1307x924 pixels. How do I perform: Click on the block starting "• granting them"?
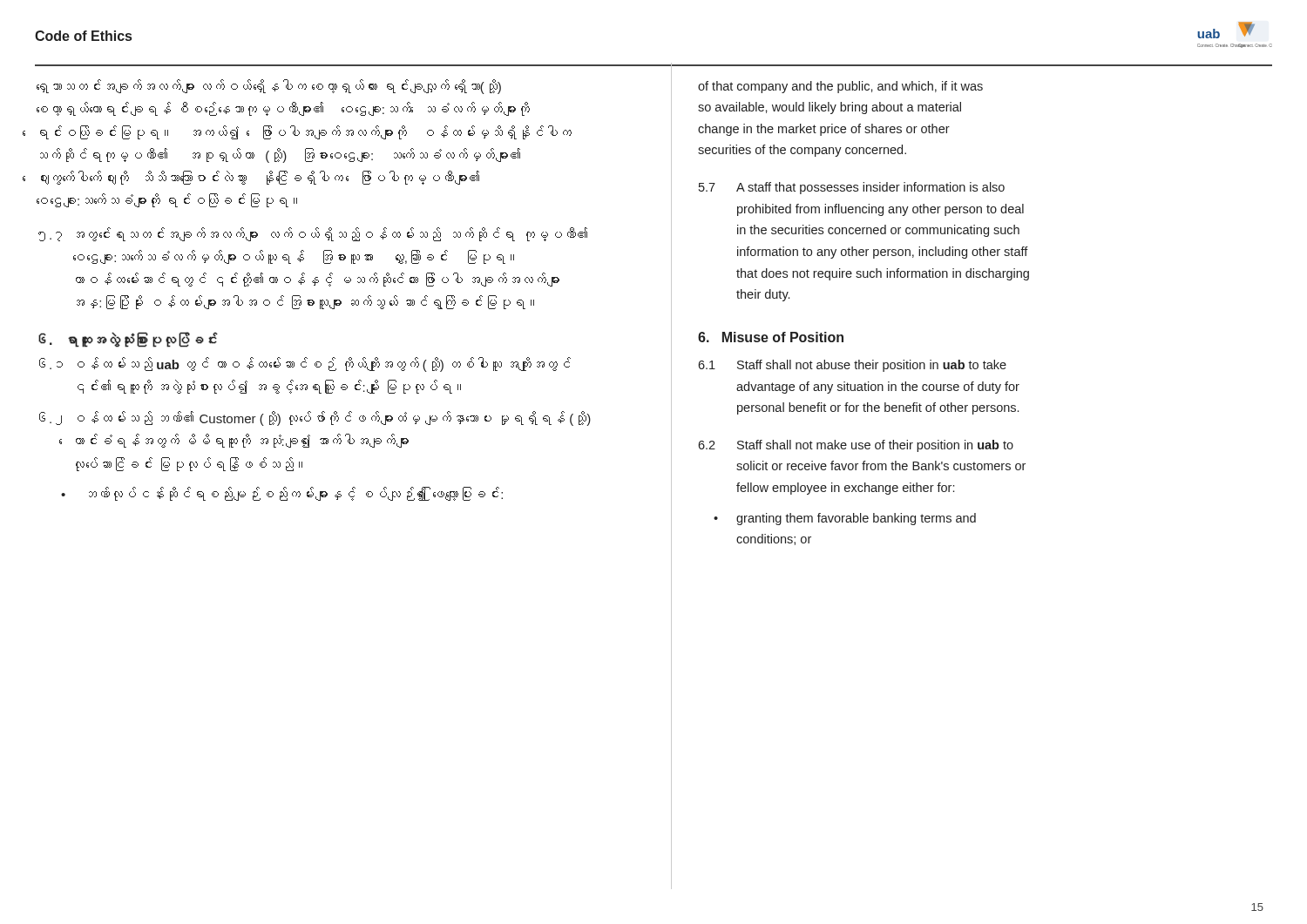pos(845,519)
